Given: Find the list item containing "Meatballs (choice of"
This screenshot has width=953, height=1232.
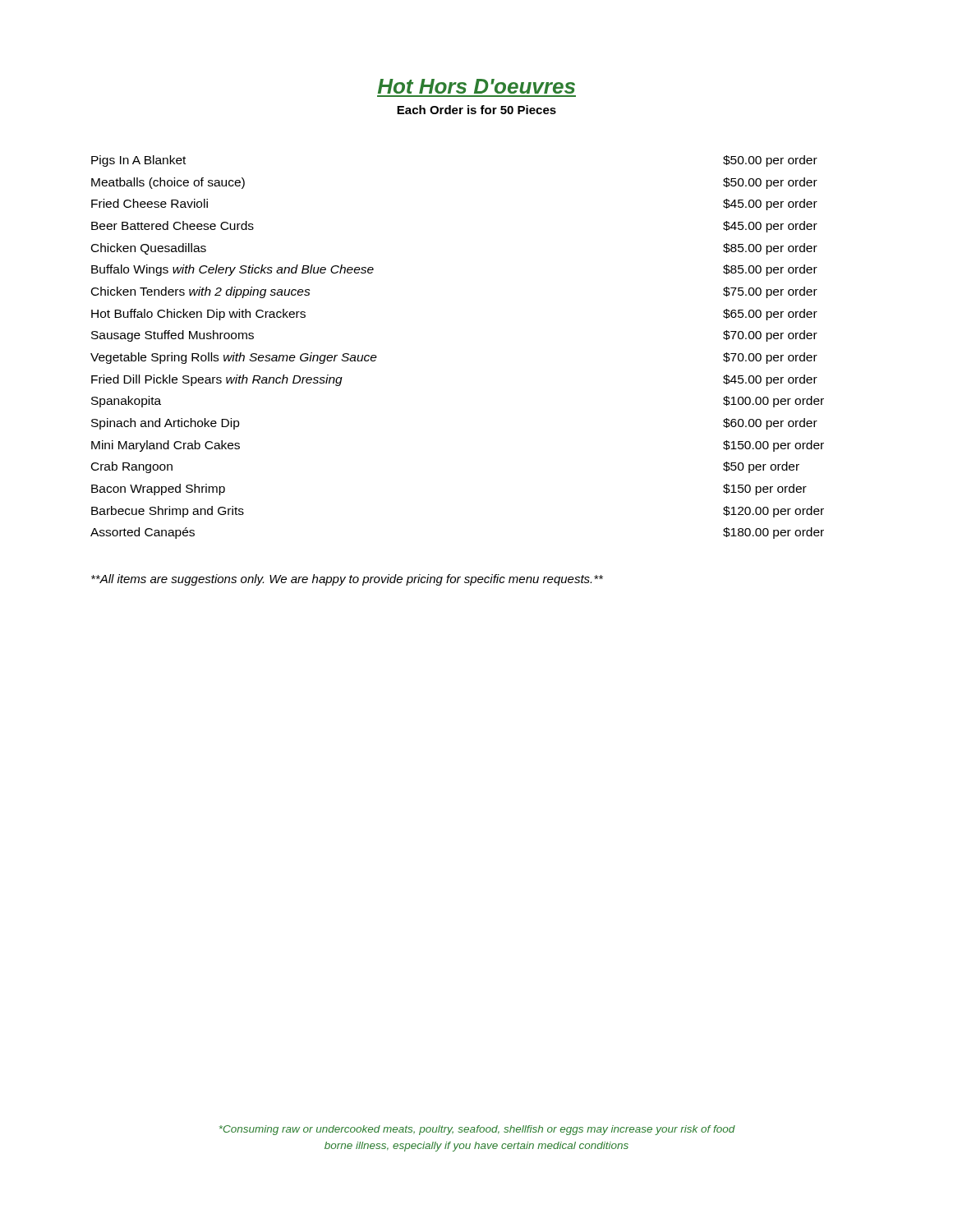Looking at the screenshot, I should pyautogui.click(x=168, y=183).
